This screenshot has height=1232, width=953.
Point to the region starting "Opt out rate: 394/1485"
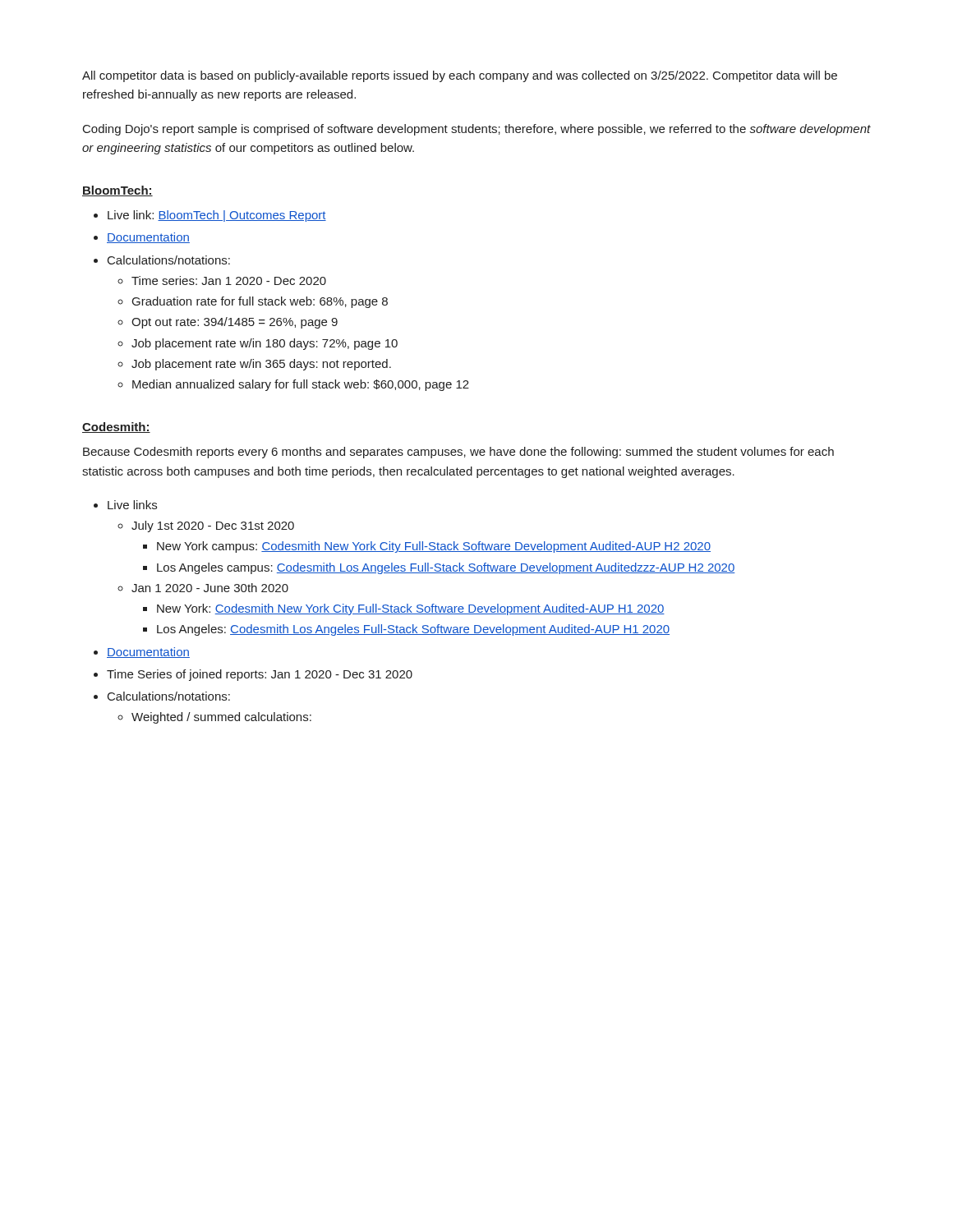(x=235, y=322)
